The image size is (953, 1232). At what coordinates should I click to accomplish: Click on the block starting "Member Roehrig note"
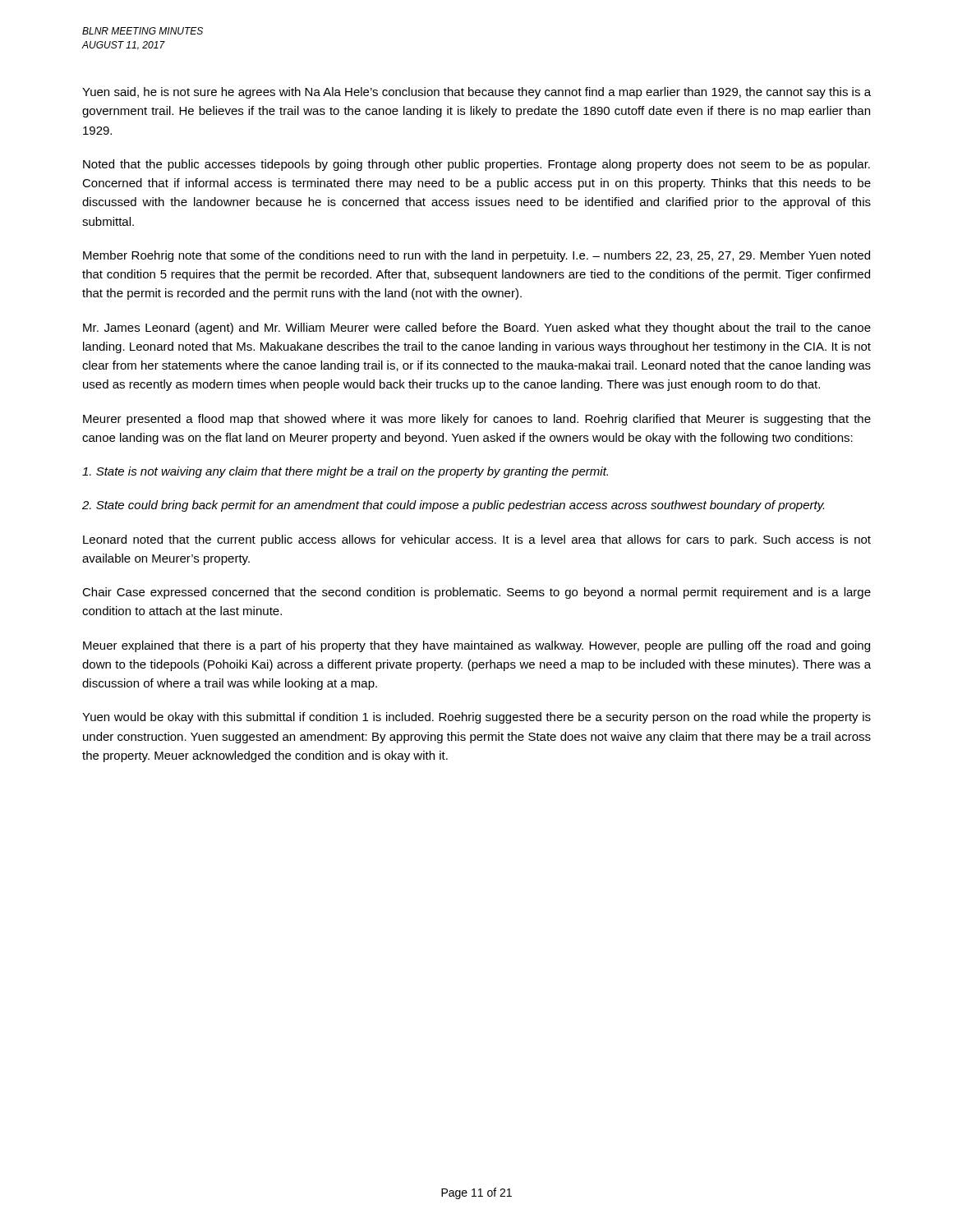[x=476, y=274]
